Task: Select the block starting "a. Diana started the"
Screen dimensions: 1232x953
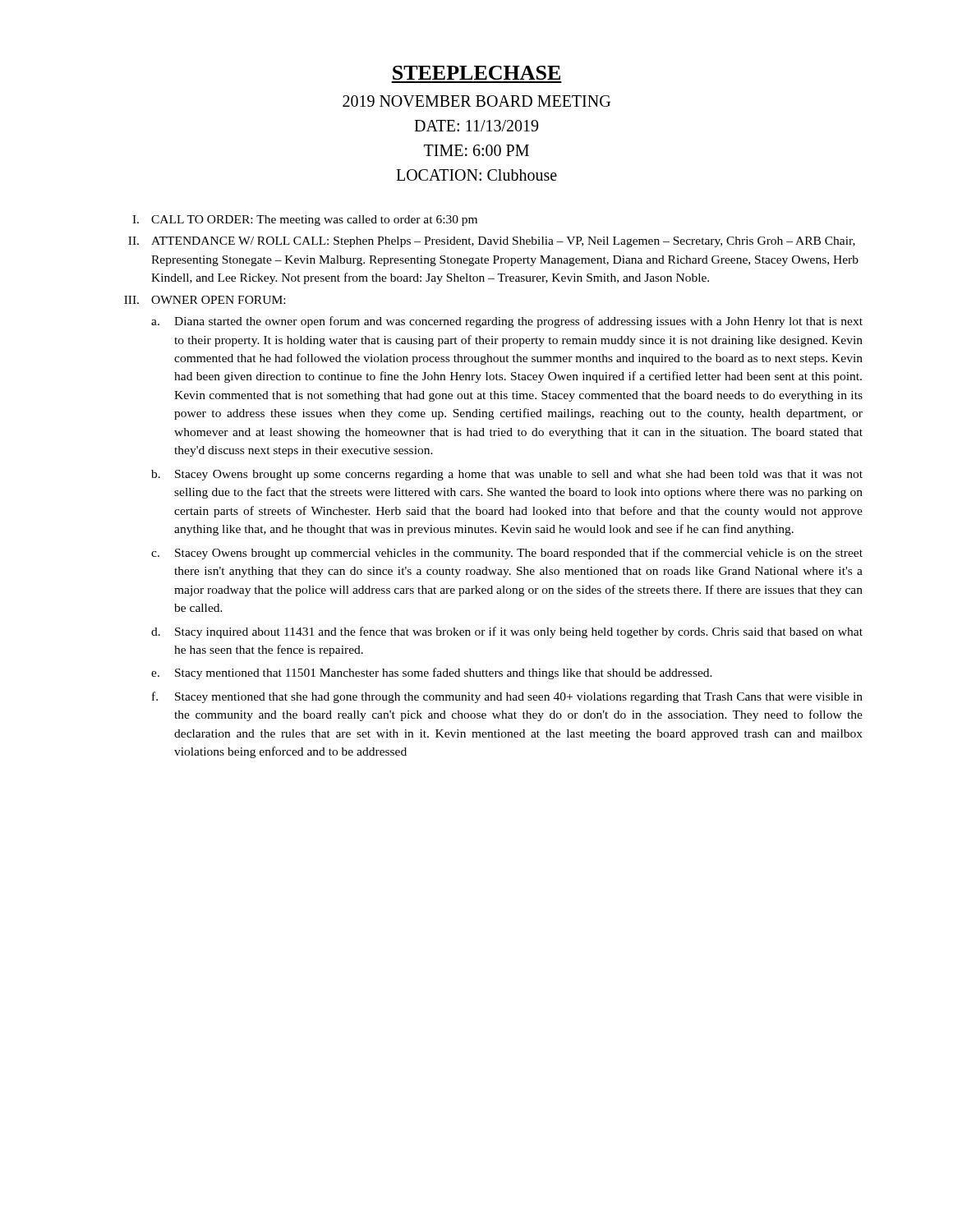Action: pos(507,386)
